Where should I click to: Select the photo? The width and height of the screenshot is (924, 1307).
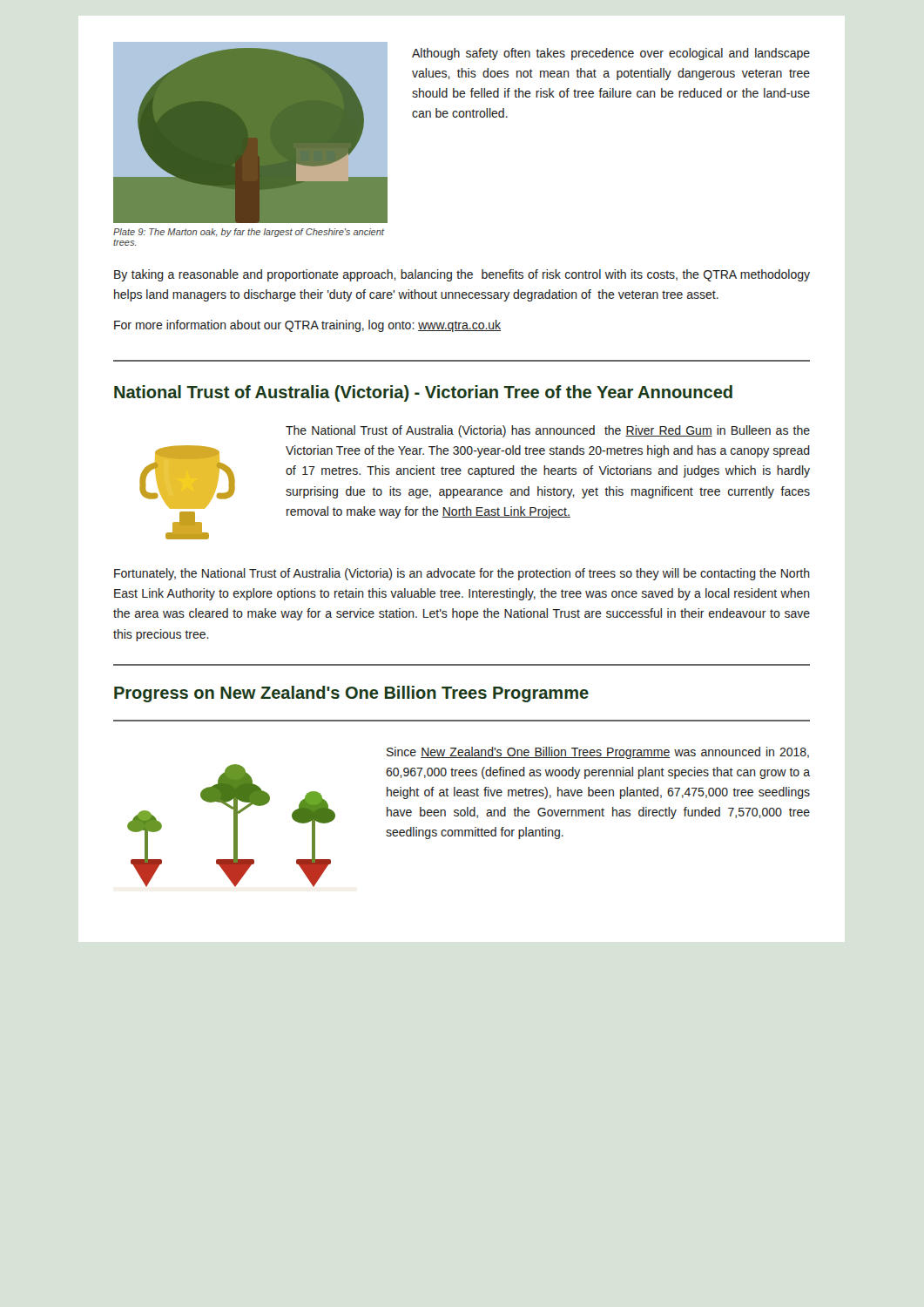[250, 132]
